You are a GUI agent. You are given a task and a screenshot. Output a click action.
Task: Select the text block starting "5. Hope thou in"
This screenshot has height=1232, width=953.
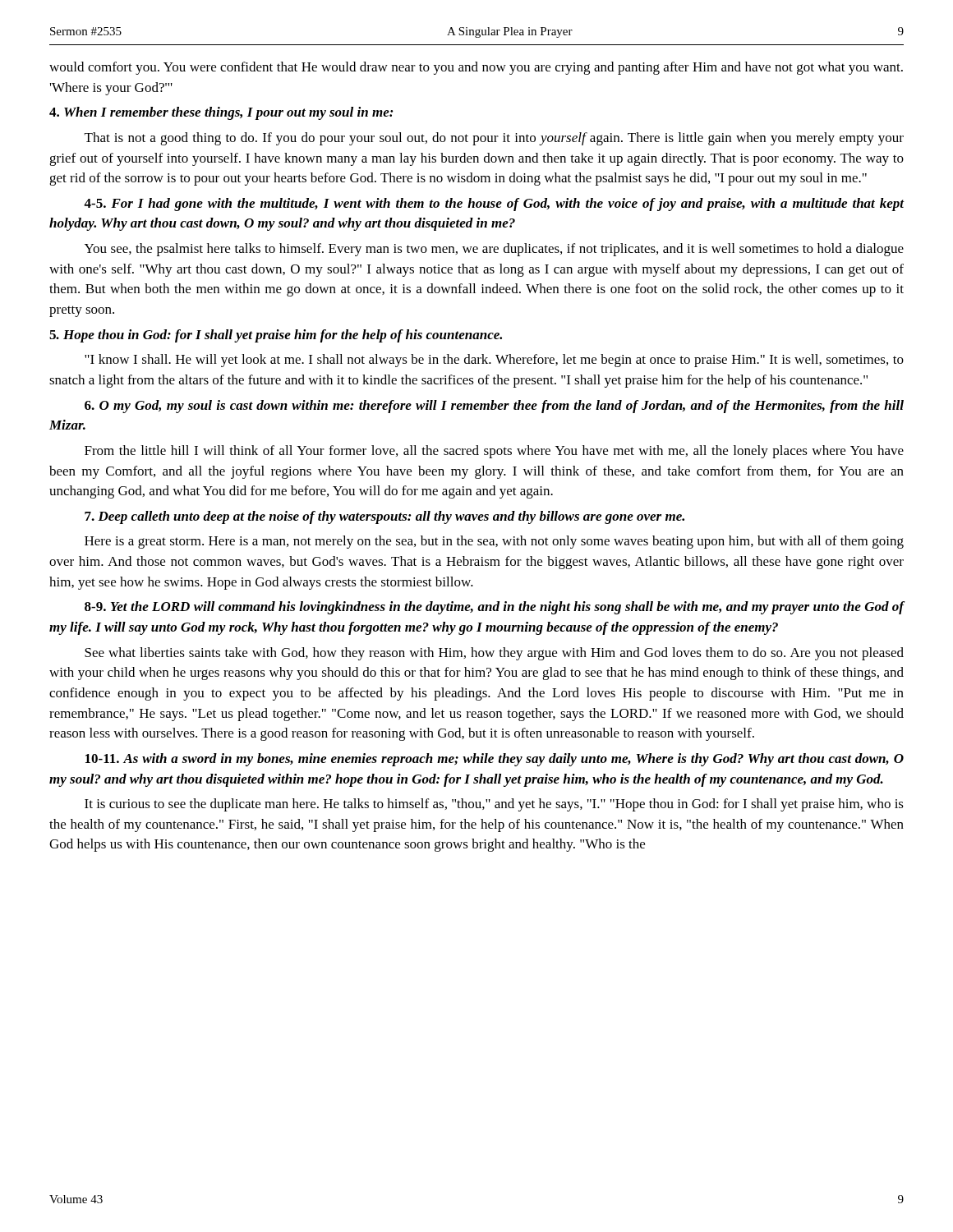(x=476, y=335)
